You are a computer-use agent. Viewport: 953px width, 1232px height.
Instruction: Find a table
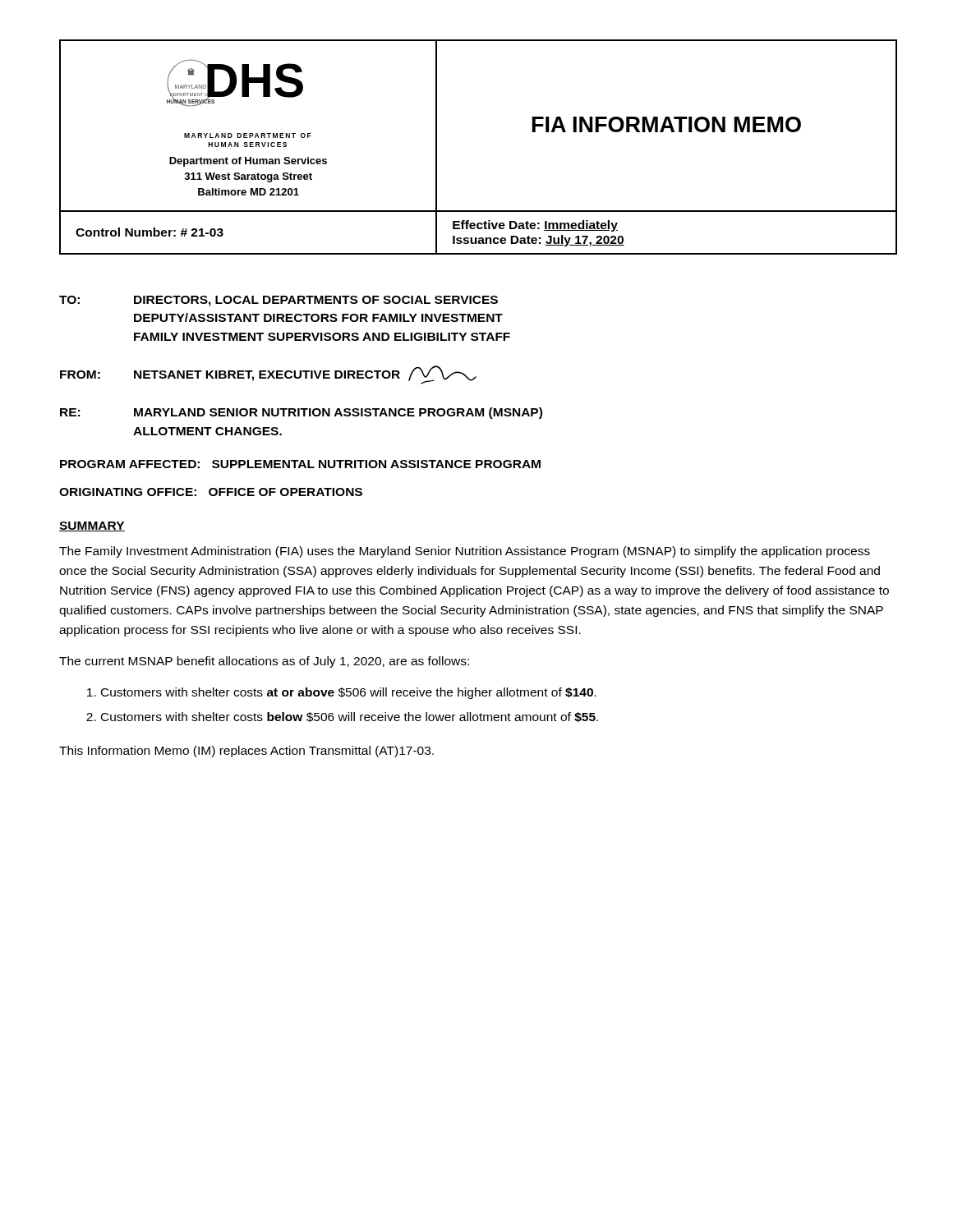pyautogui.click(x=478, y=147)
